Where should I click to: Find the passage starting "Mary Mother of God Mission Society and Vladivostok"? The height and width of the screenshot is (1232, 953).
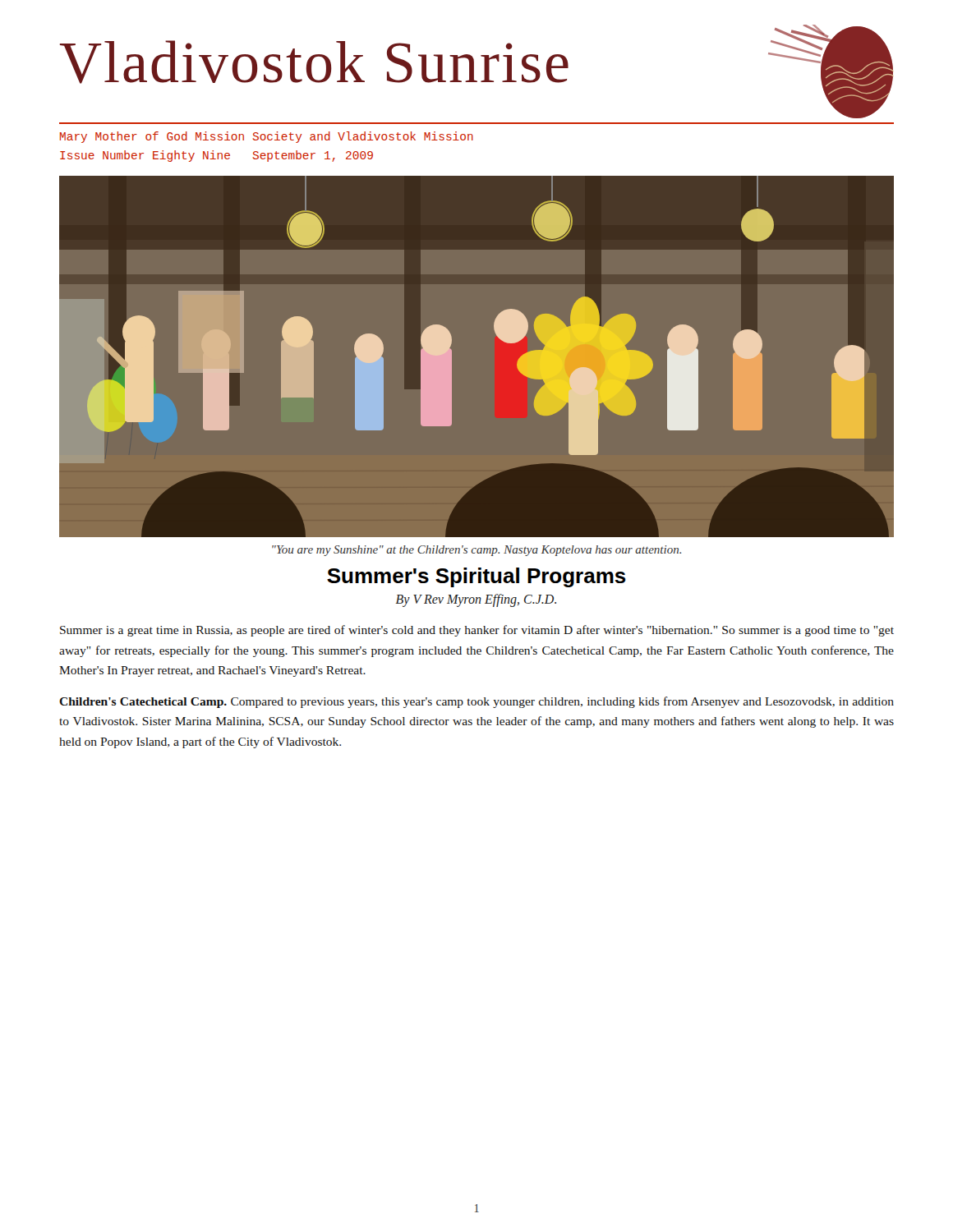tap(476, 147)
